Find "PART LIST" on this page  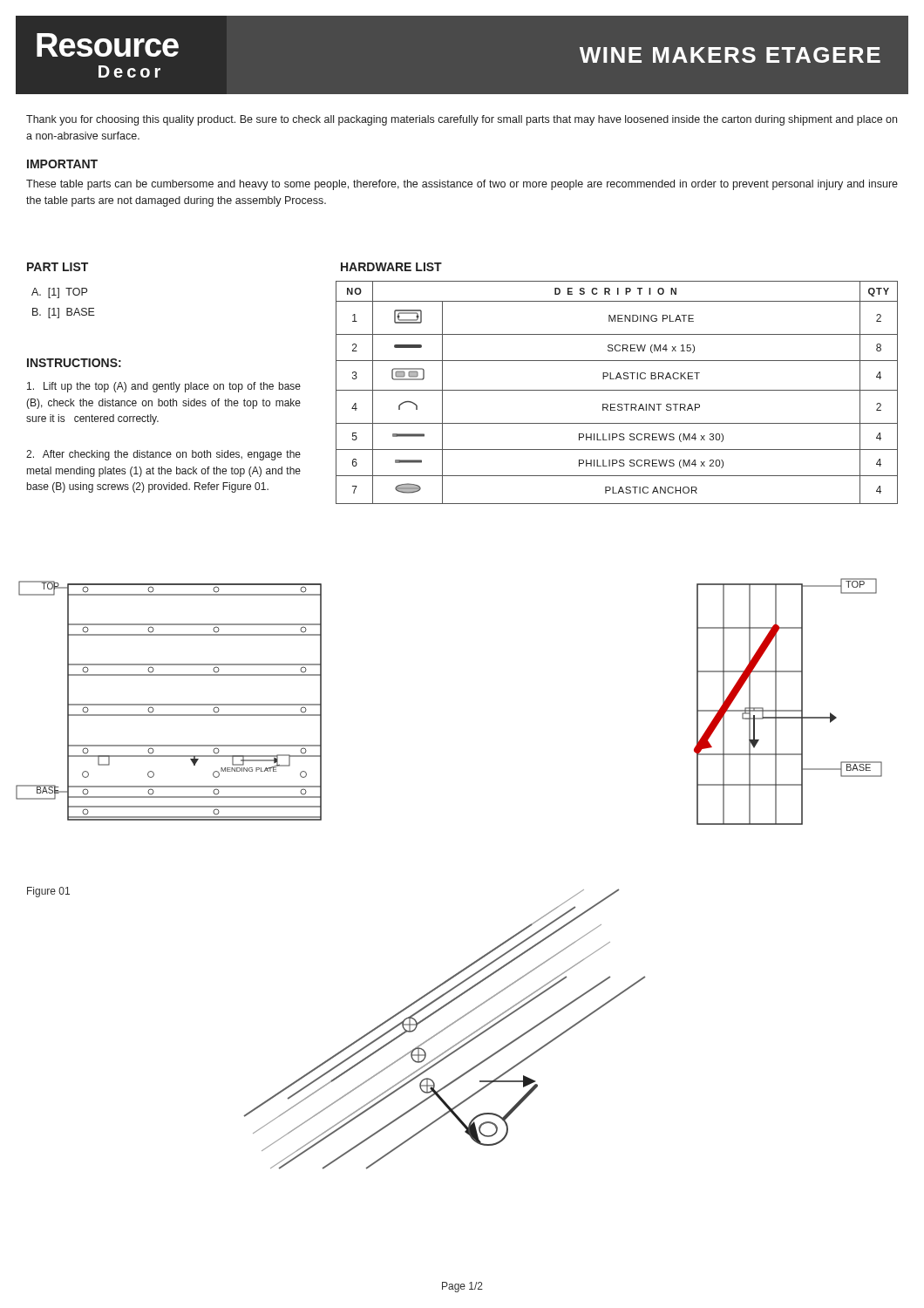(x=57, y=267)
